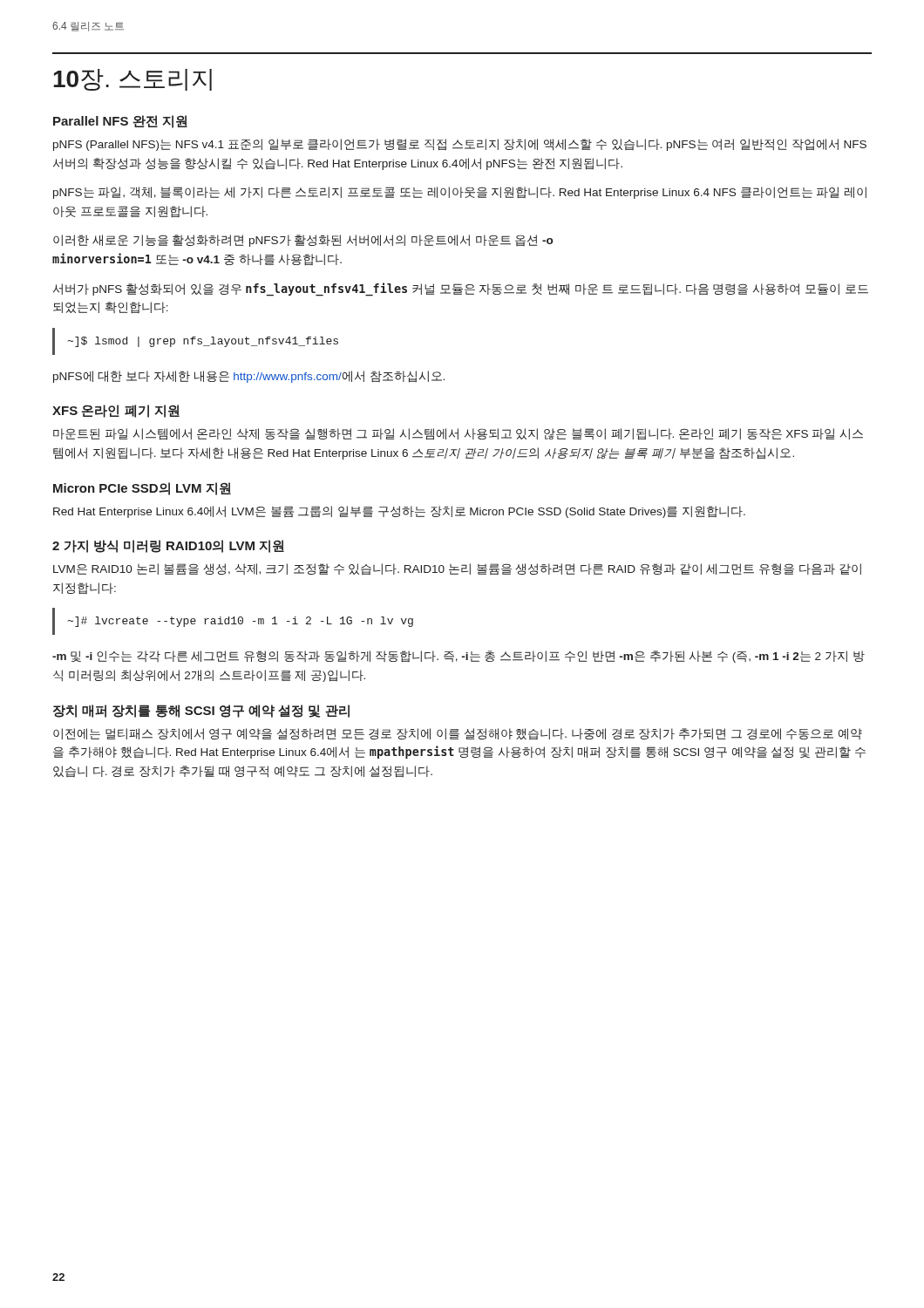Select the block starting "m 및 -i 인수는"

click(458, 666)
